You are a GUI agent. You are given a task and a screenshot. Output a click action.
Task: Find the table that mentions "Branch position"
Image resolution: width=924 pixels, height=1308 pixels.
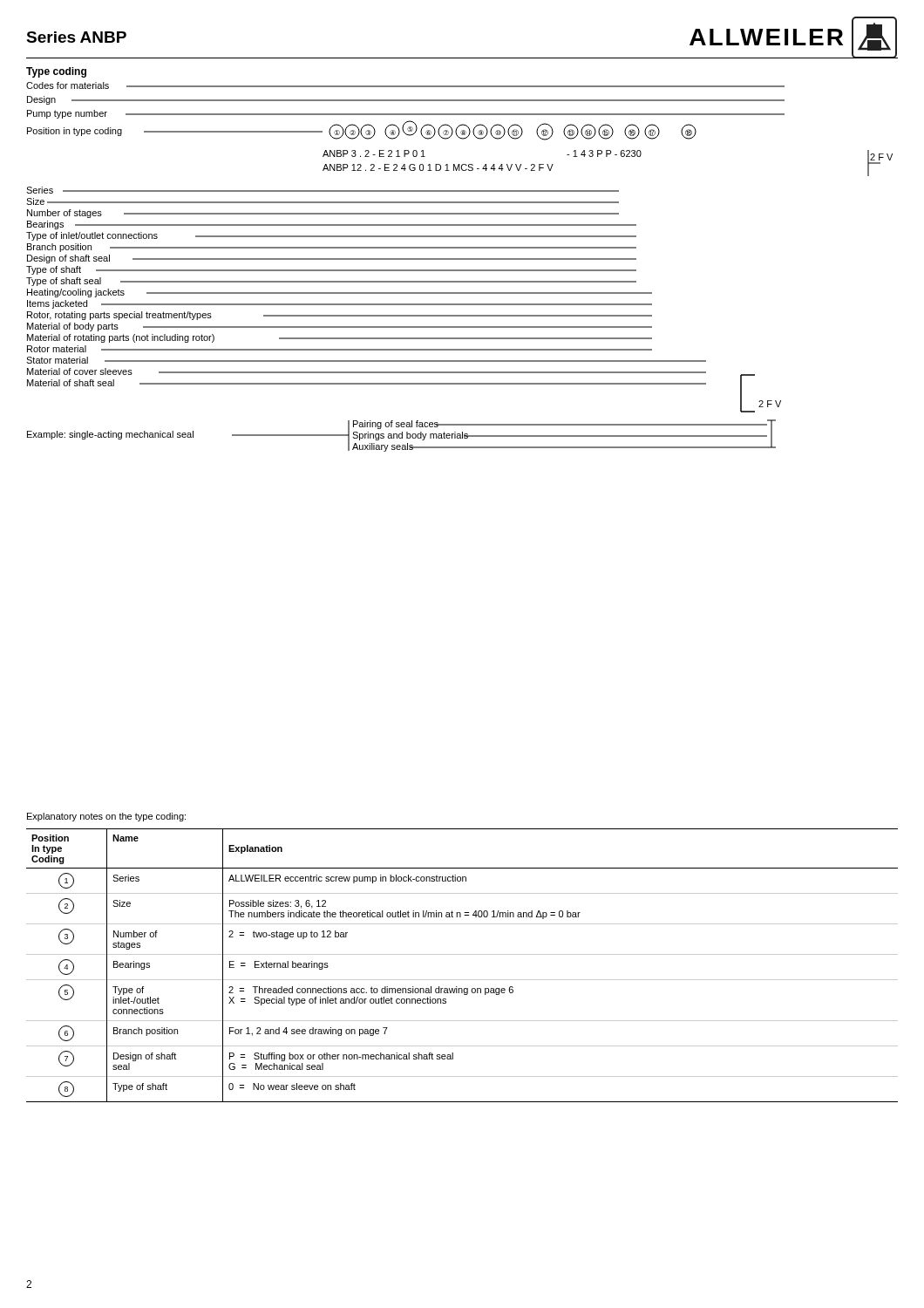pyautogui.click(x=462, y=965)
